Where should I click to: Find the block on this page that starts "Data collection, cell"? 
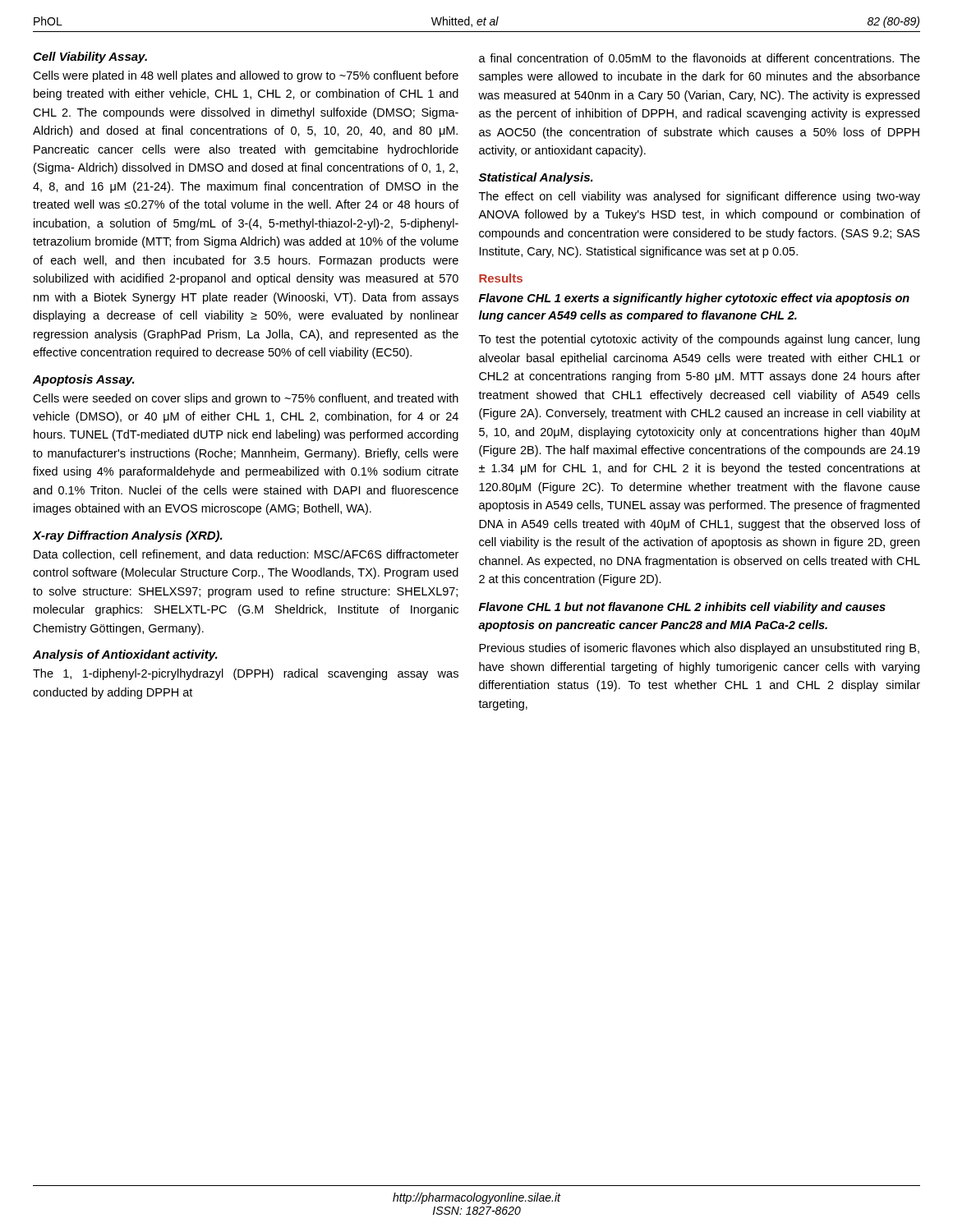coord(246,591)
